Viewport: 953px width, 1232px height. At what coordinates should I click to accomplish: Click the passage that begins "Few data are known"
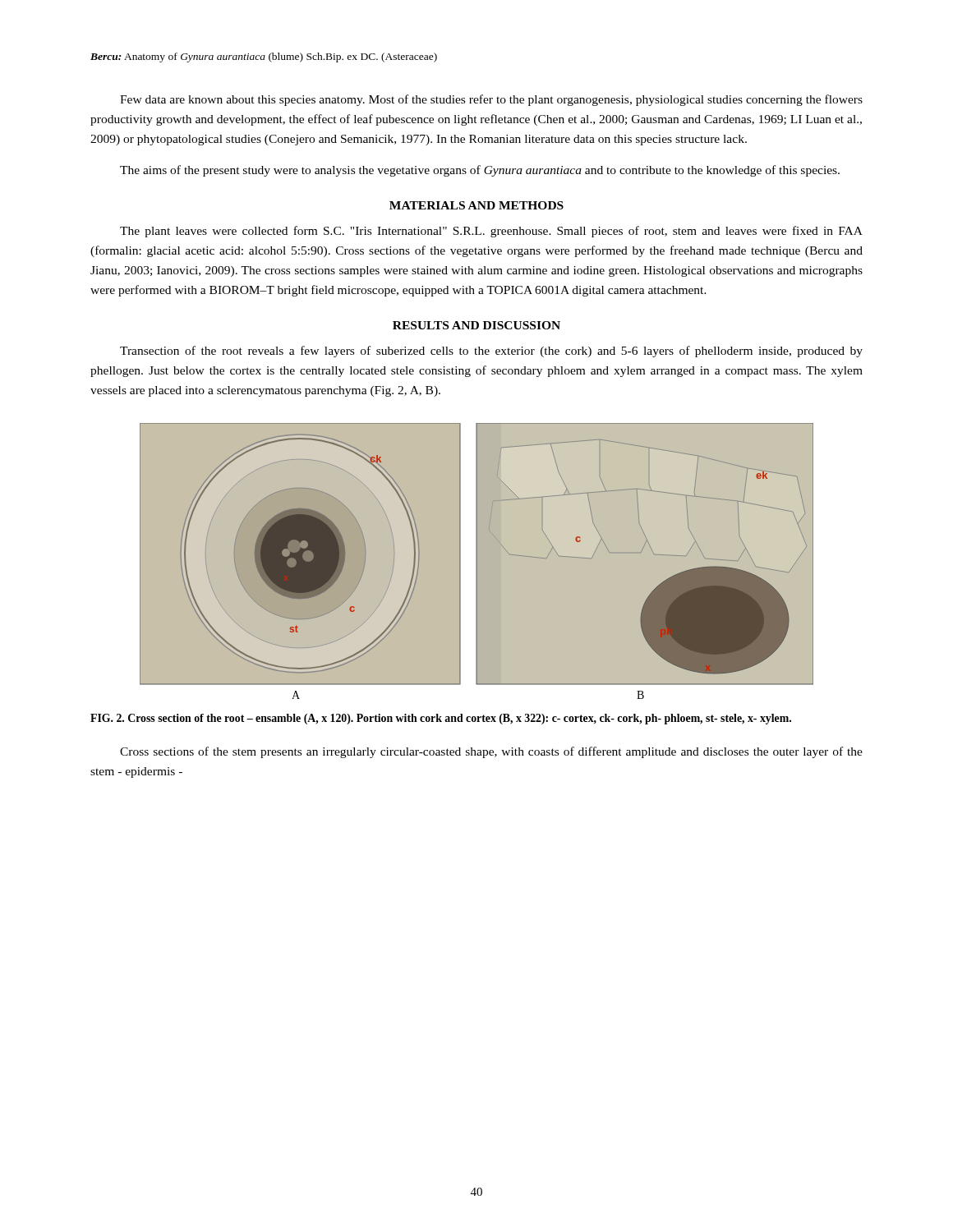point(476,119)
